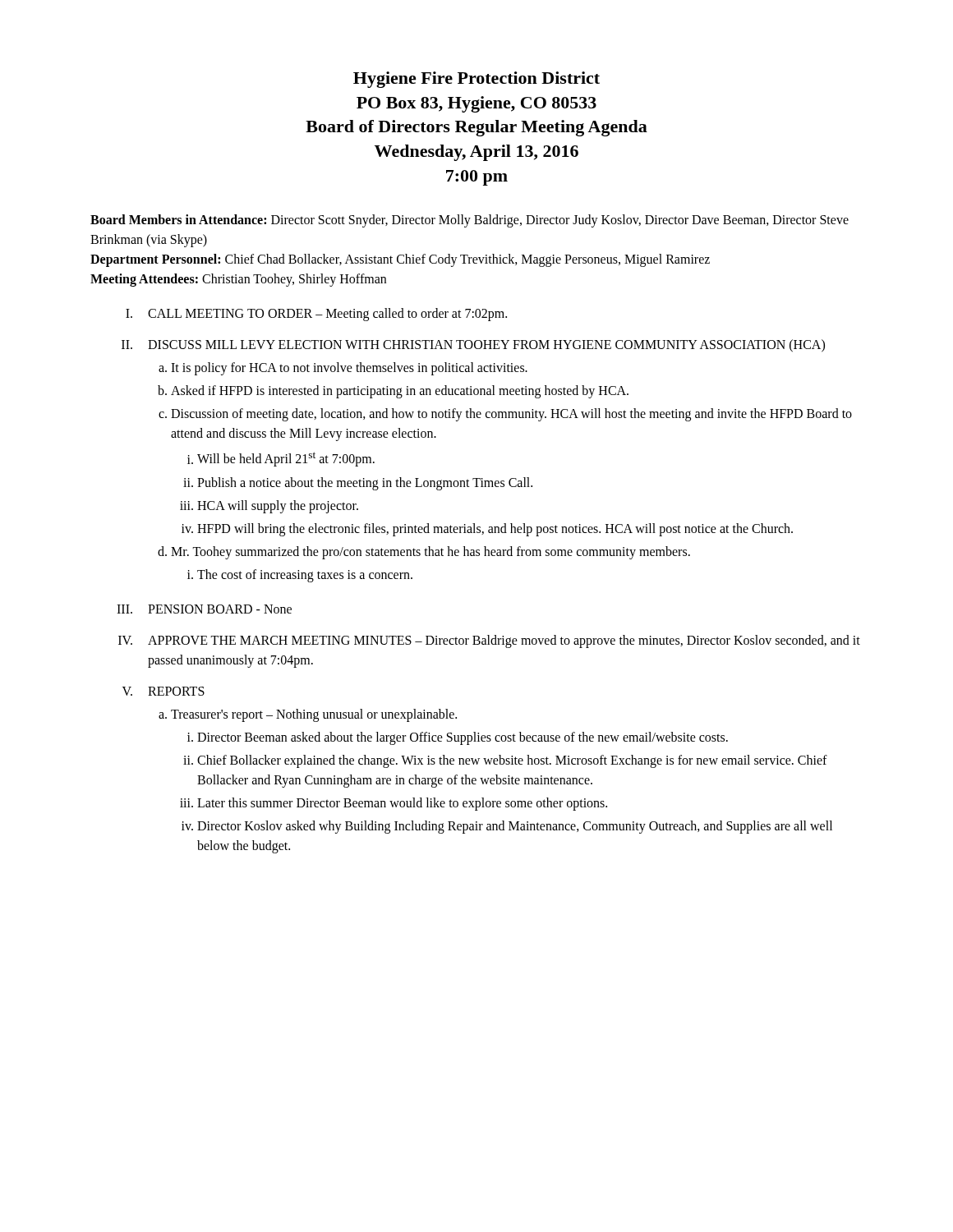Image resolution: width=953 pixels, height=1232 pixels.
Task: Find the list item that says "III. PENSION BOARD - None"
Action: click(x=204, y=609)
